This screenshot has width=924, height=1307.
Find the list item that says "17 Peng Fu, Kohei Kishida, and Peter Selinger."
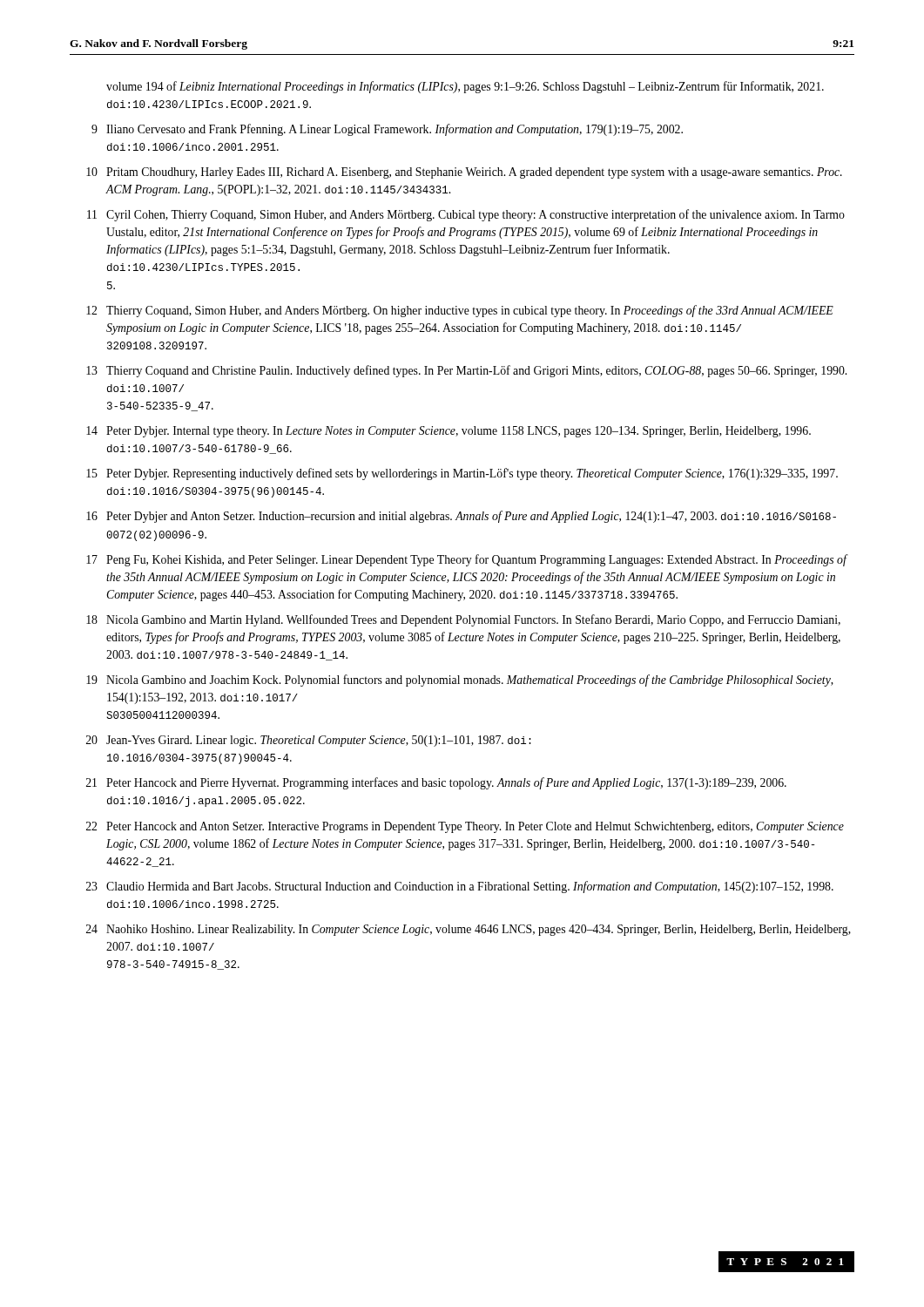462,577
